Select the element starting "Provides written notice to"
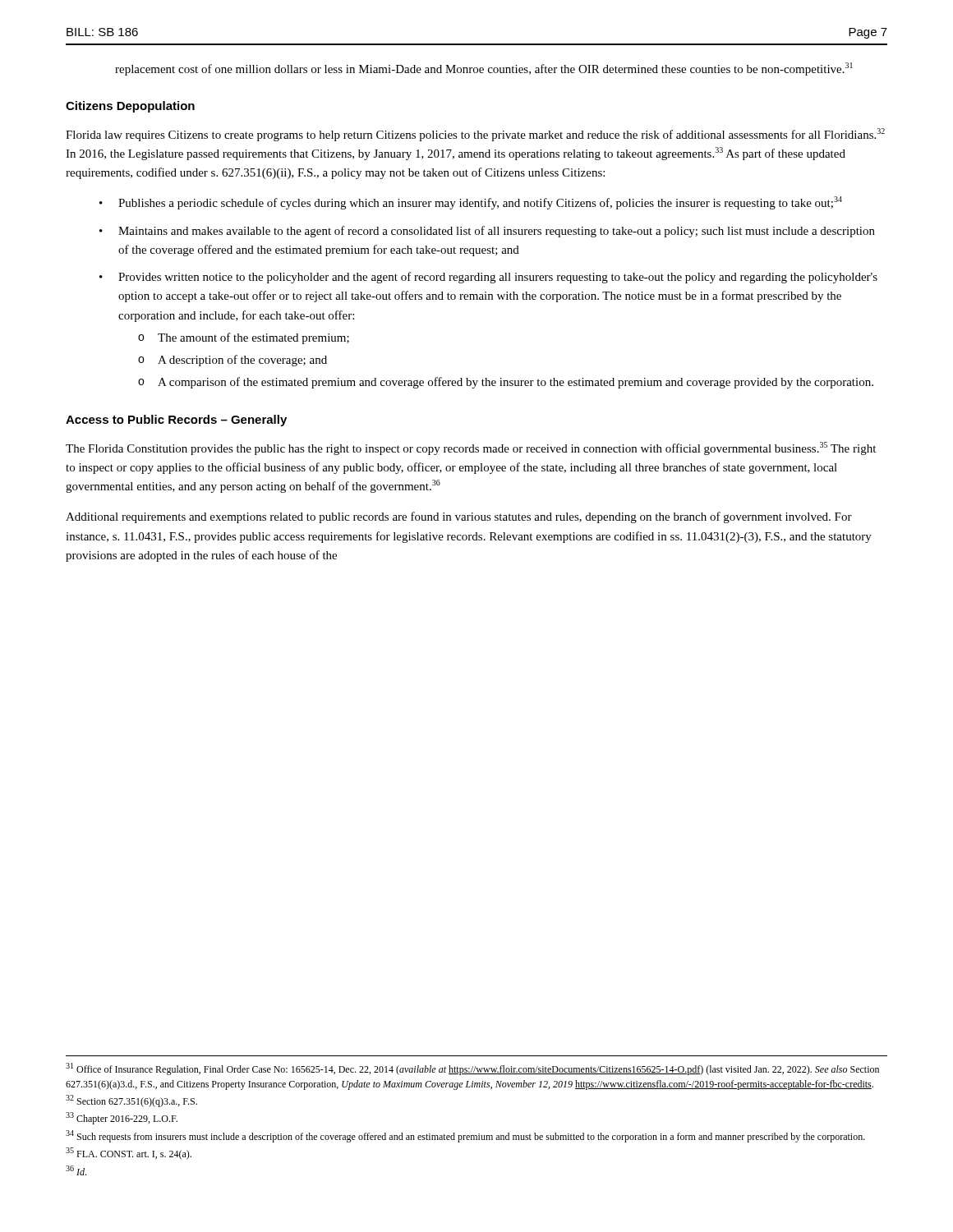This screenshot has height=1232, width=953. (498, 278)
